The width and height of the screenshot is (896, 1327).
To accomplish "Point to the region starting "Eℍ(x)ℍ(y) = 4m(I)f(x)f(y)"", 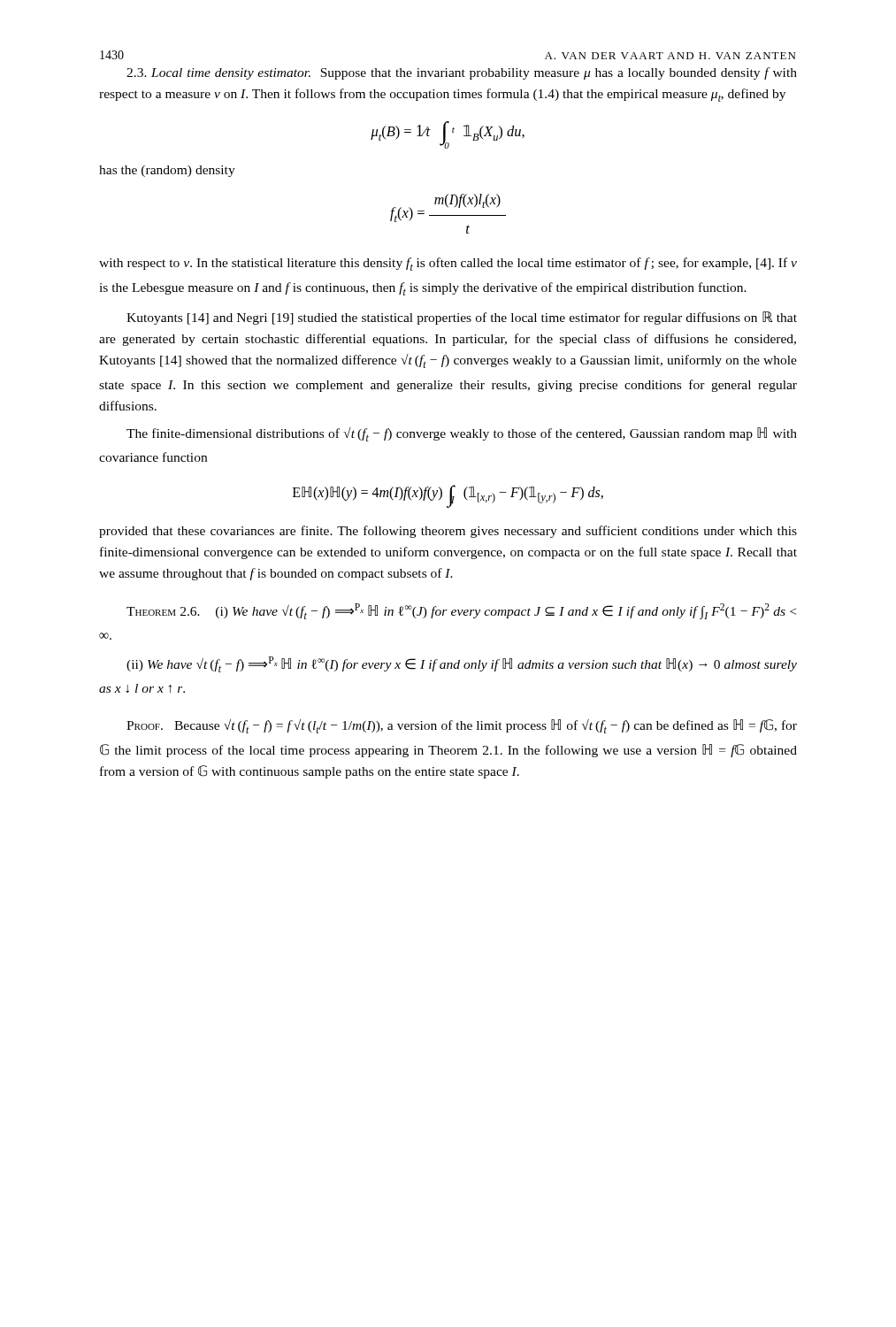I will (448, 493).
